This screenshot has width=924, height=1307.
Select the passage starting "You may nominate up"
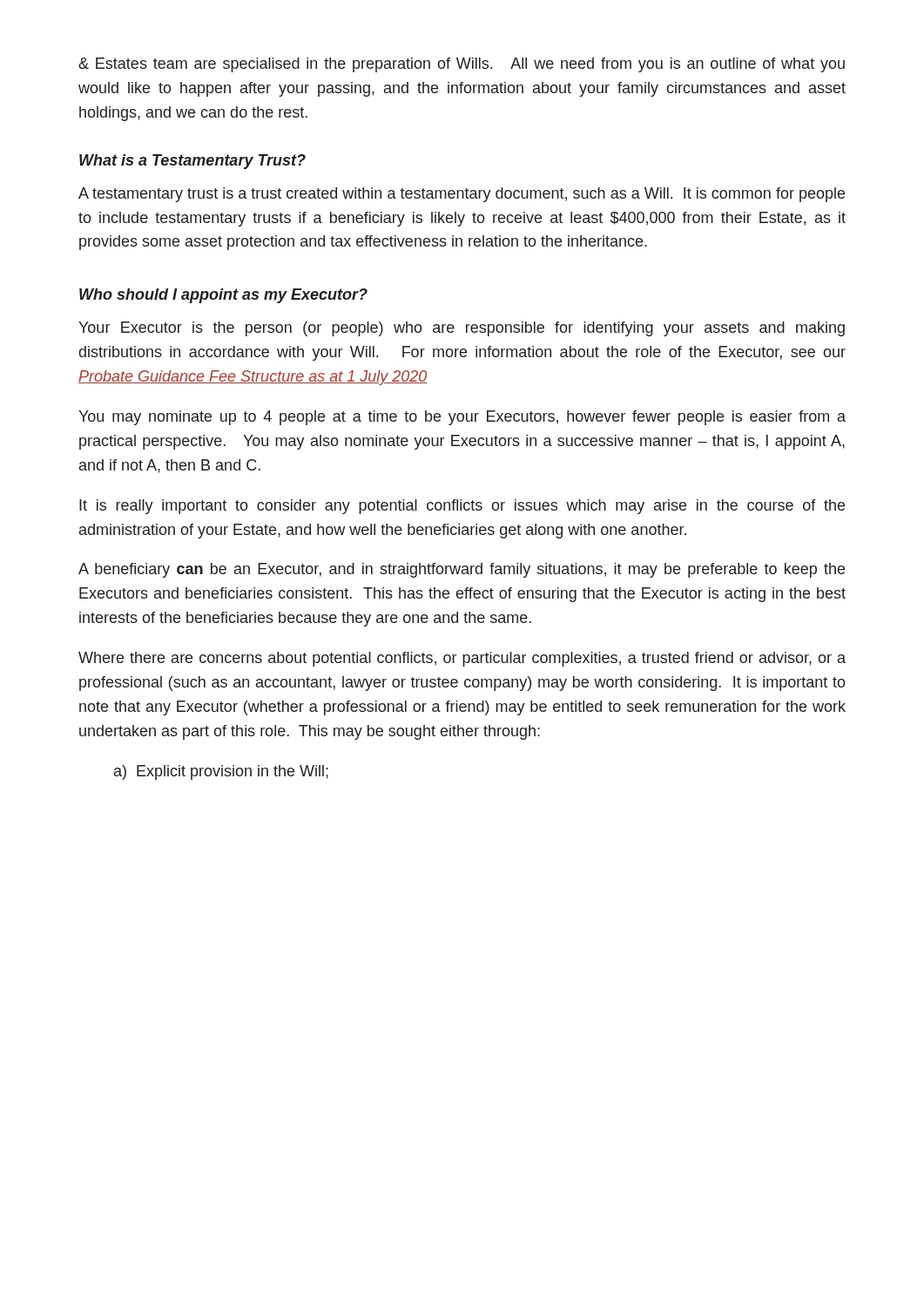click(462, 441)
